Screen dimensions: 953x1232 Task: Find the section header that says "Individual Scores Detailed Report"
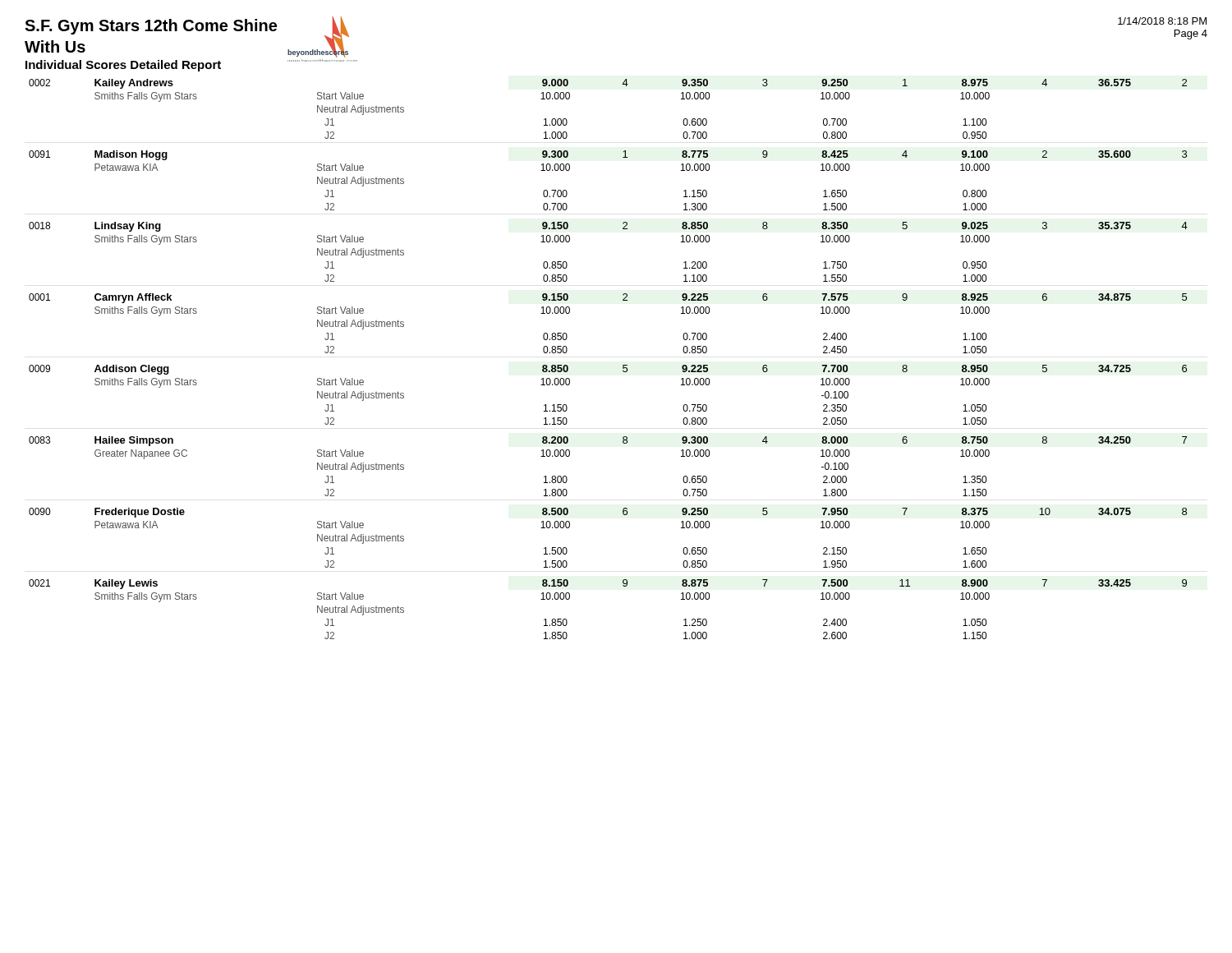[123, 64]
